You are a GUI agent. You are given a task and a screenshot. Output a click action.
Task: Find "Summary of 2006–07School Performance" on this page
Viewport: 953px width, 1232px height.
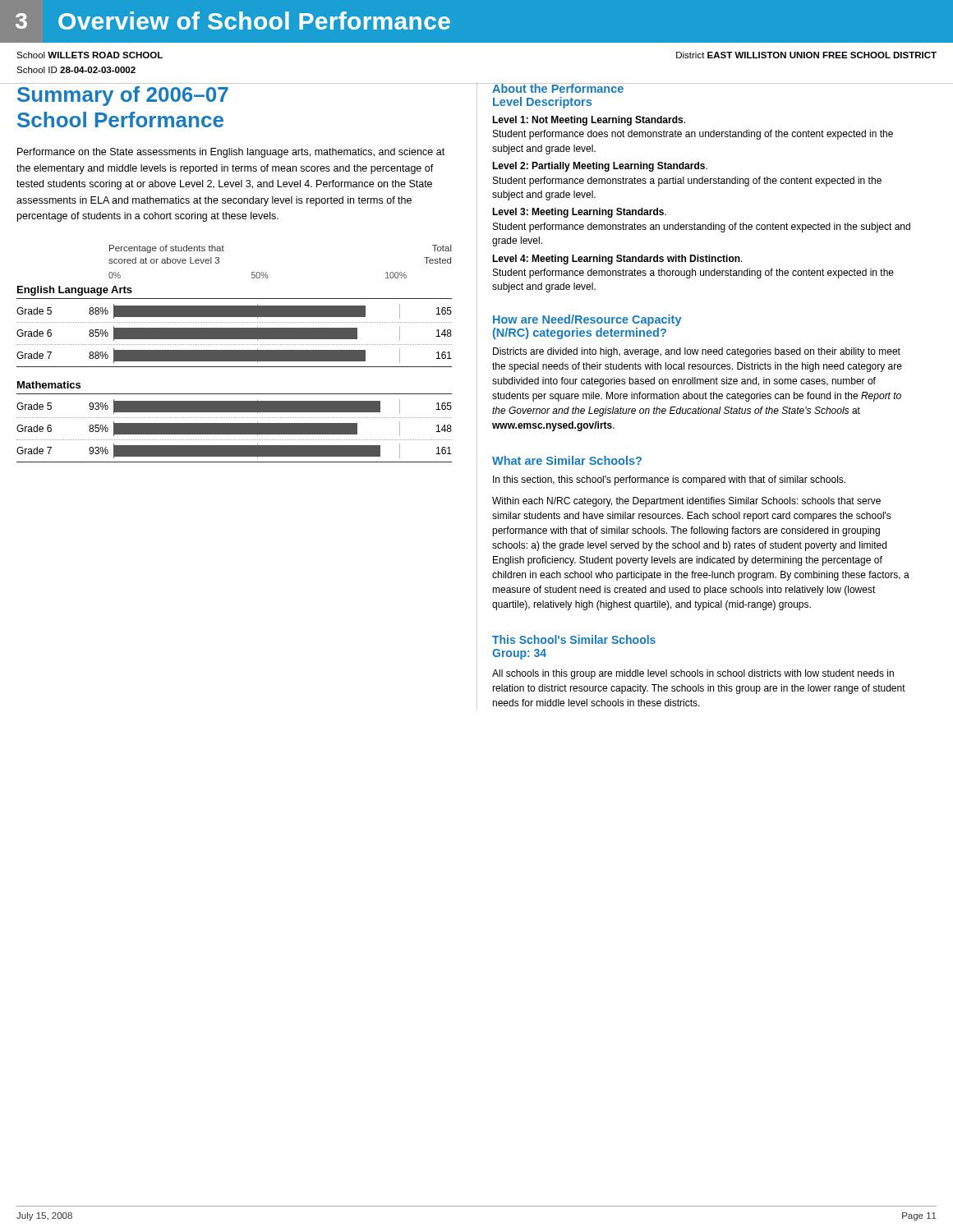(x=123, y=107)
